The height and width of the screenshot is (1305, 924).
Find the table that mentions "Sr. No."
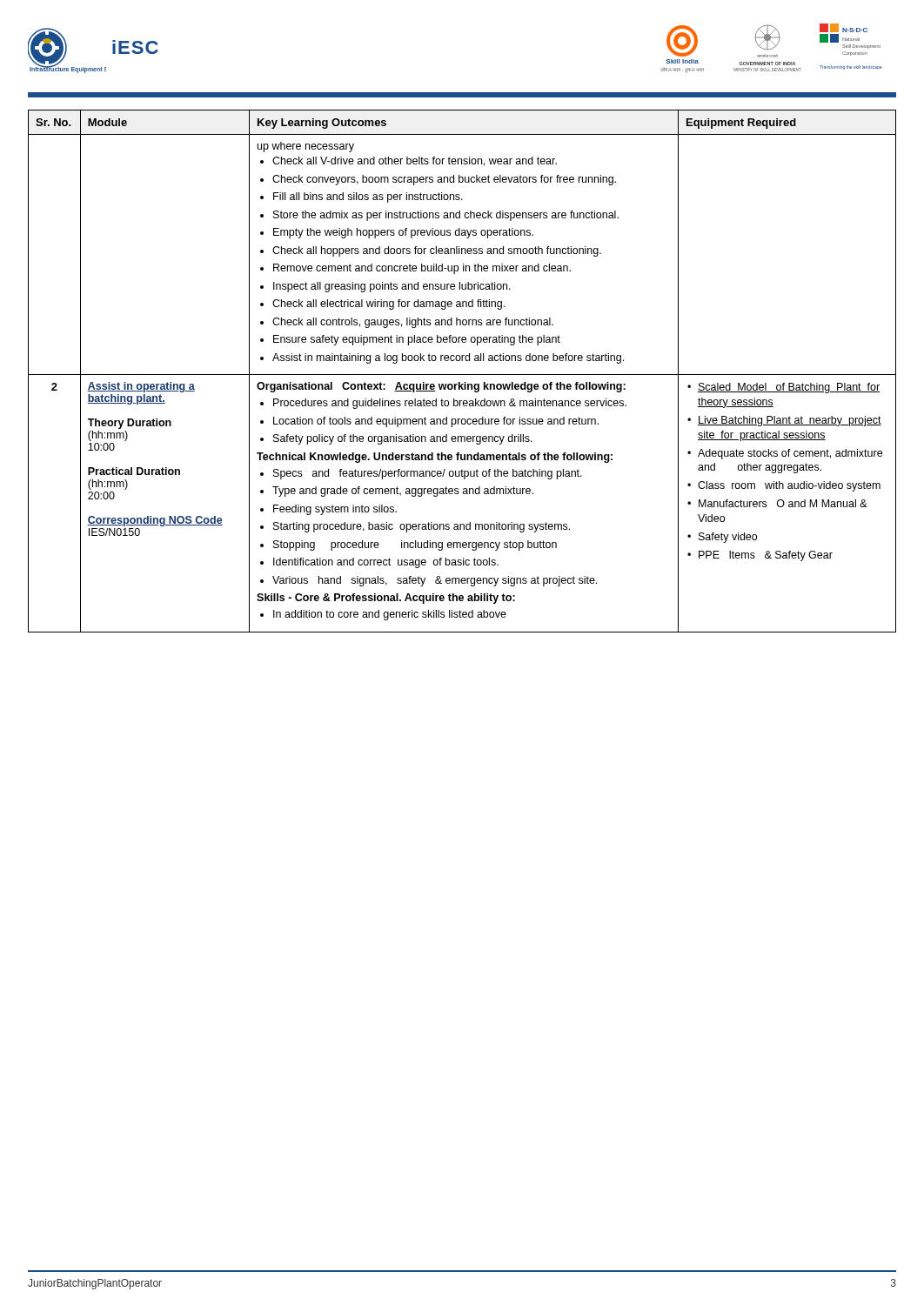(462, 365)
